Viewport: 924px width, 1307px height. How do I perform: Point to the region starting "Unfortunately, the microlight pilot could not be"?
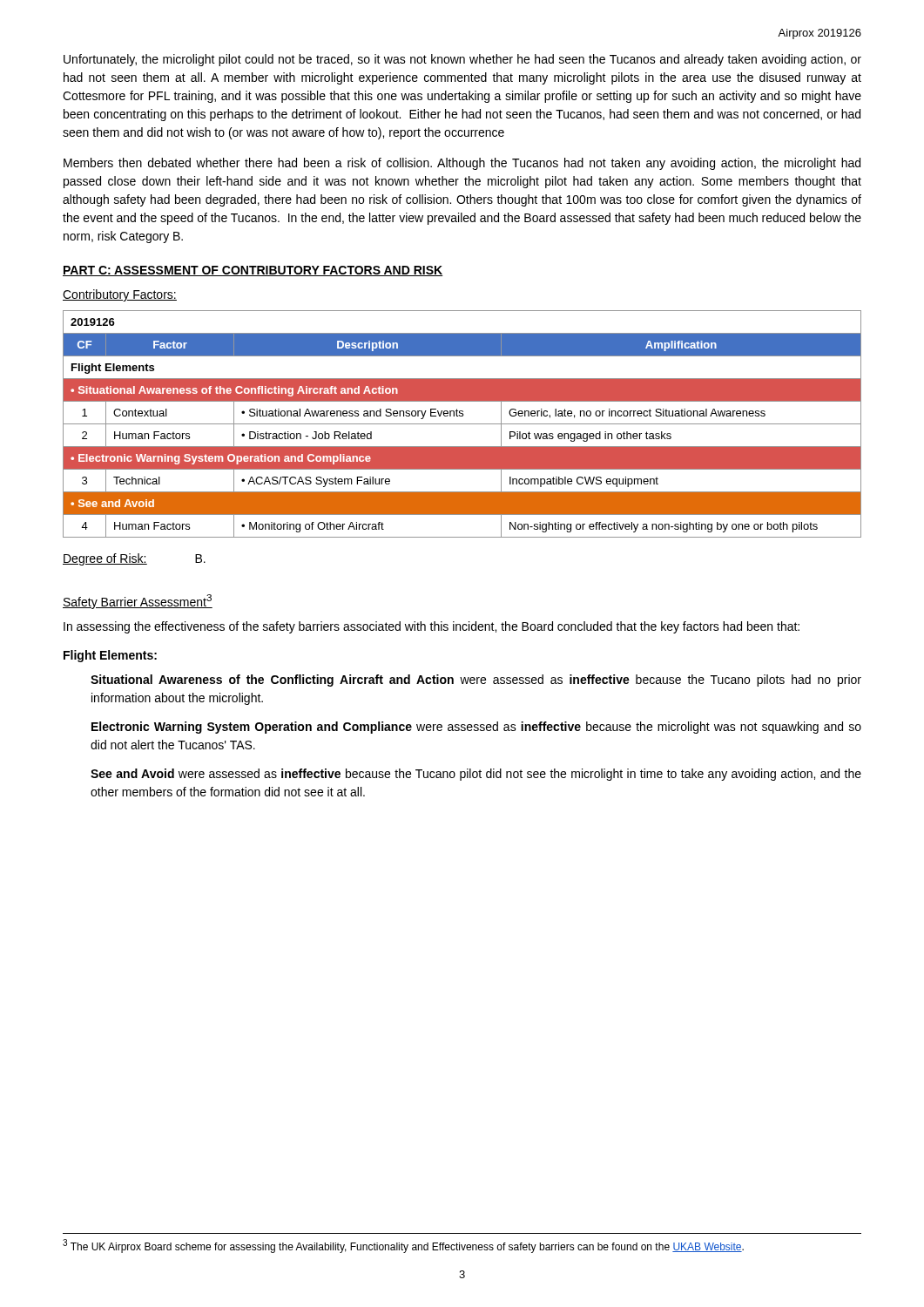tap(462, 96)
